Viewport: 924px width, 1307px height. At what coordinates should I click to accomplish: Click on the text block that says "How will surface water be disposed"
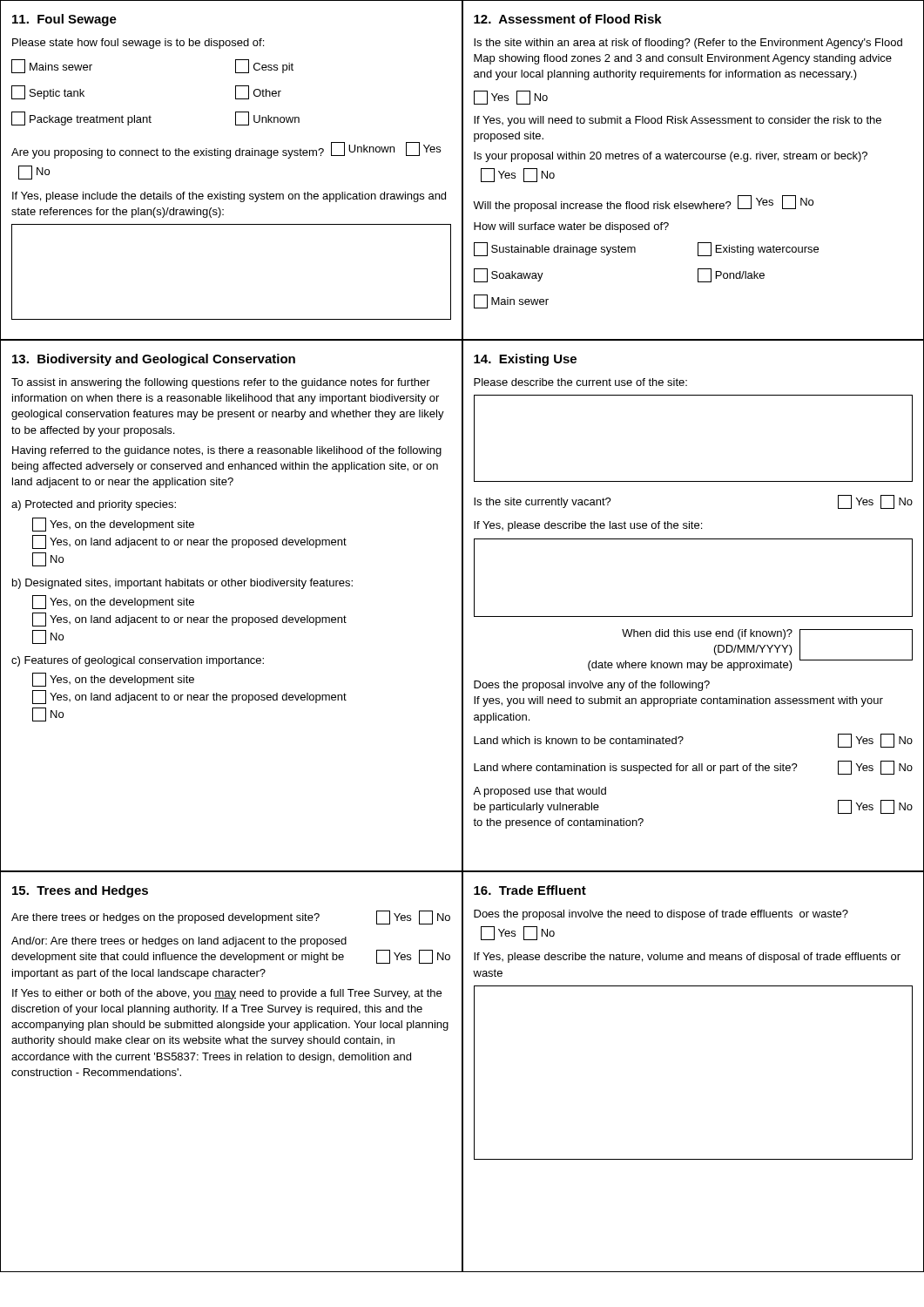point(571,227)
